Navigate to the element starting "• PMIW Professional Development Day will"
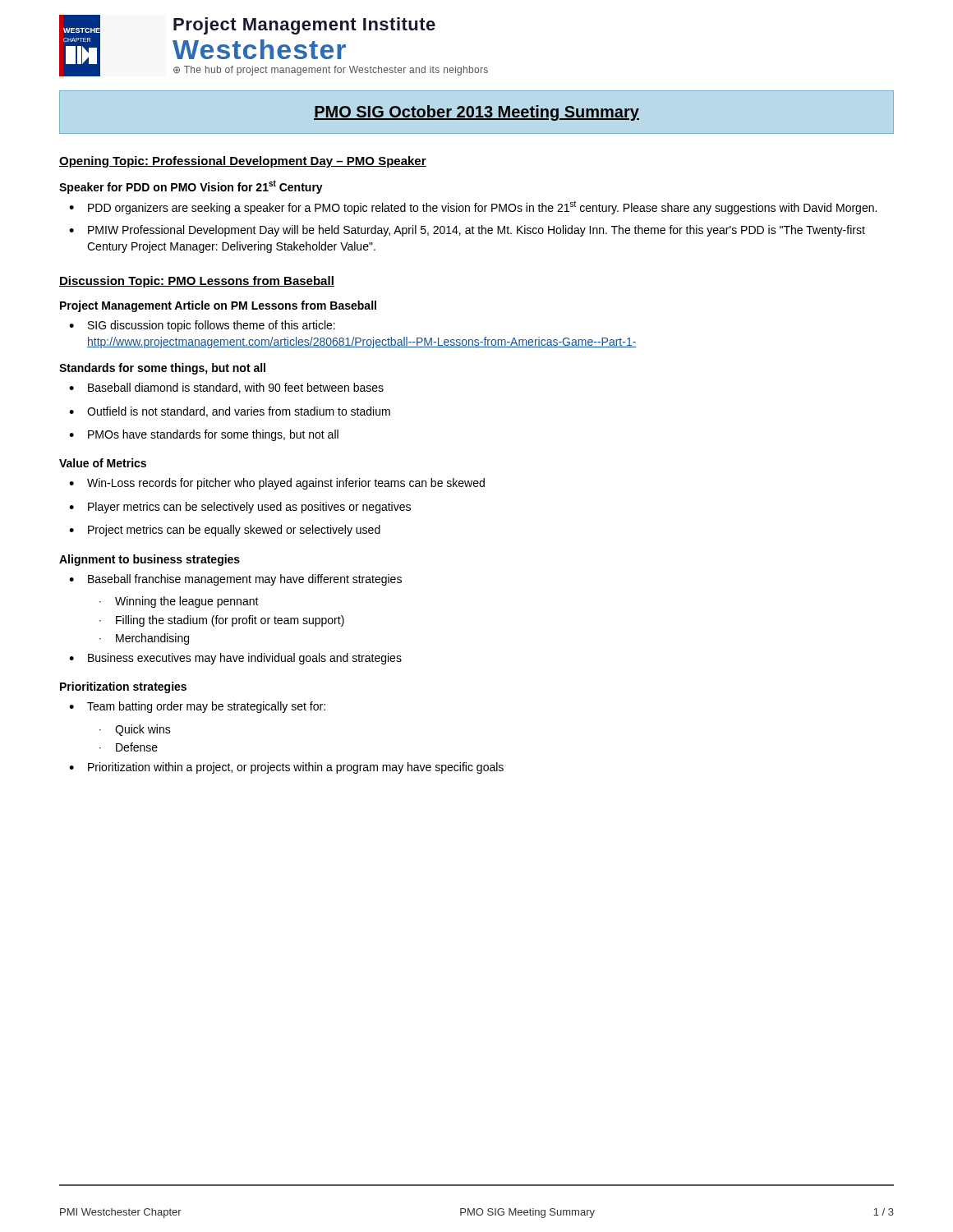 (x=481, y=238)
